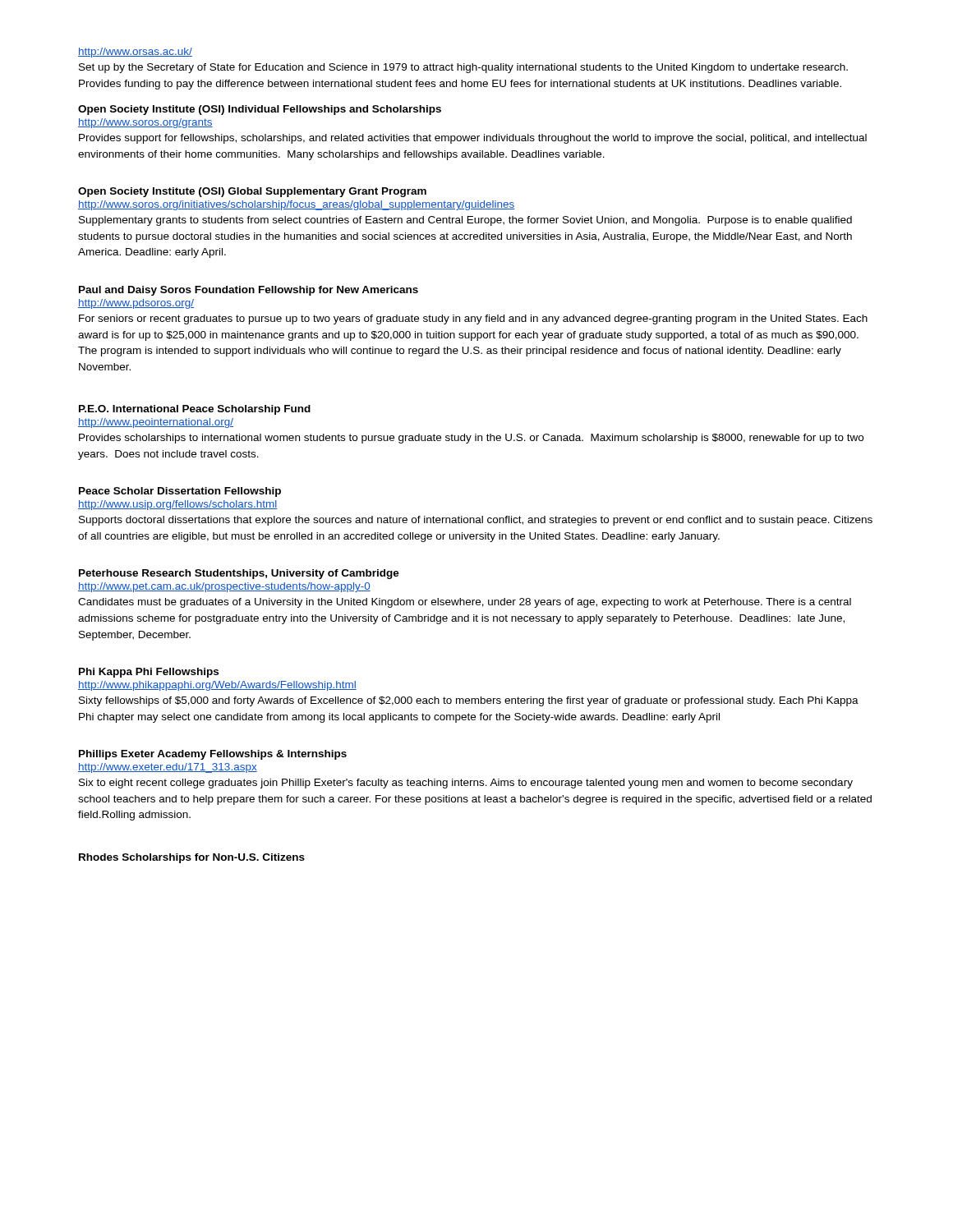Click on the element starting "Six to eight recent college graduates join"
The height and width of the screenshot is (1232, 953).
[x=475, y=799]
